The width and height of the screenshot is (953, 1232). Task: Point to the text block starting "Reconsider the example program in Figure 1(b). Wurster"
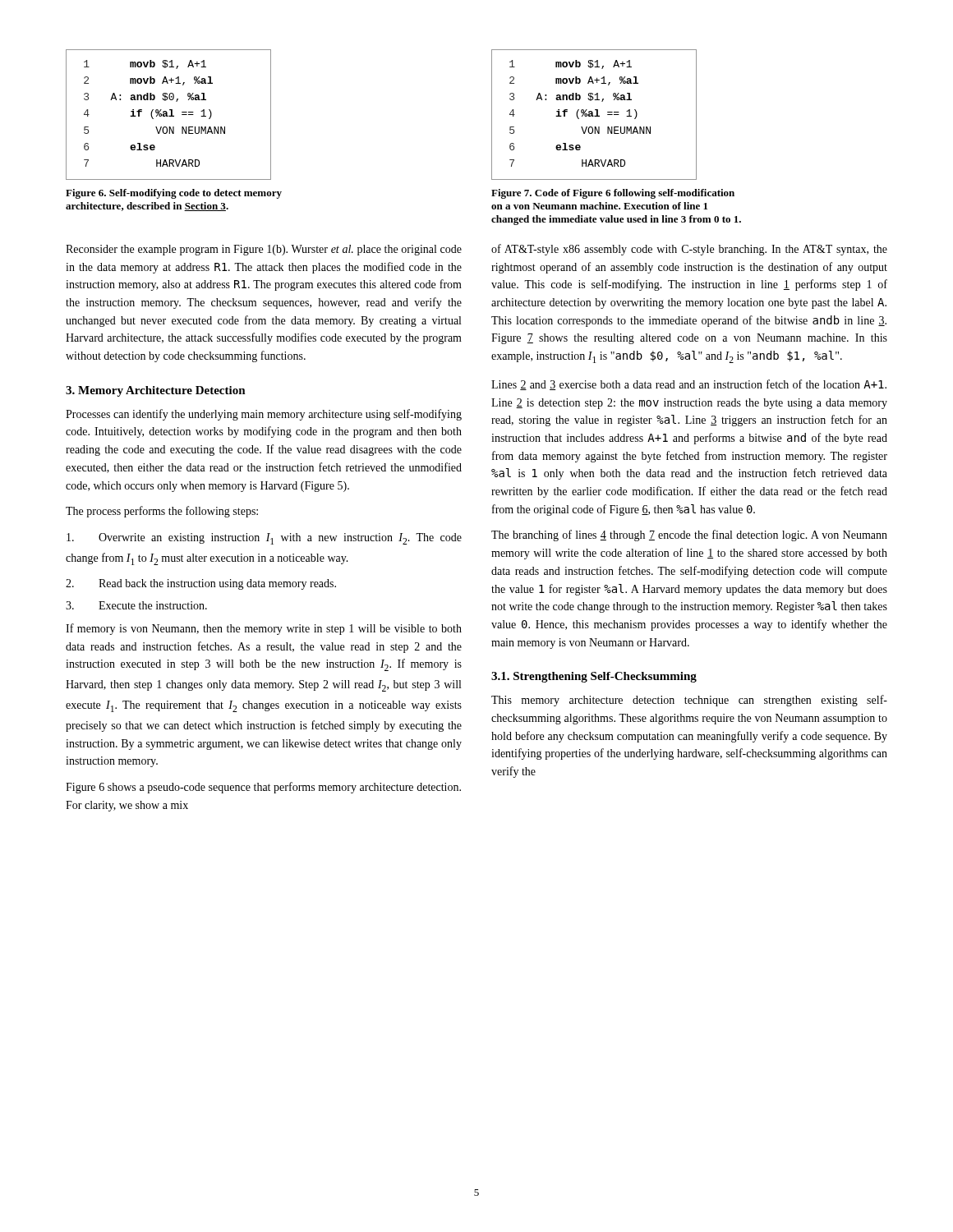click(x=264, y=303)
